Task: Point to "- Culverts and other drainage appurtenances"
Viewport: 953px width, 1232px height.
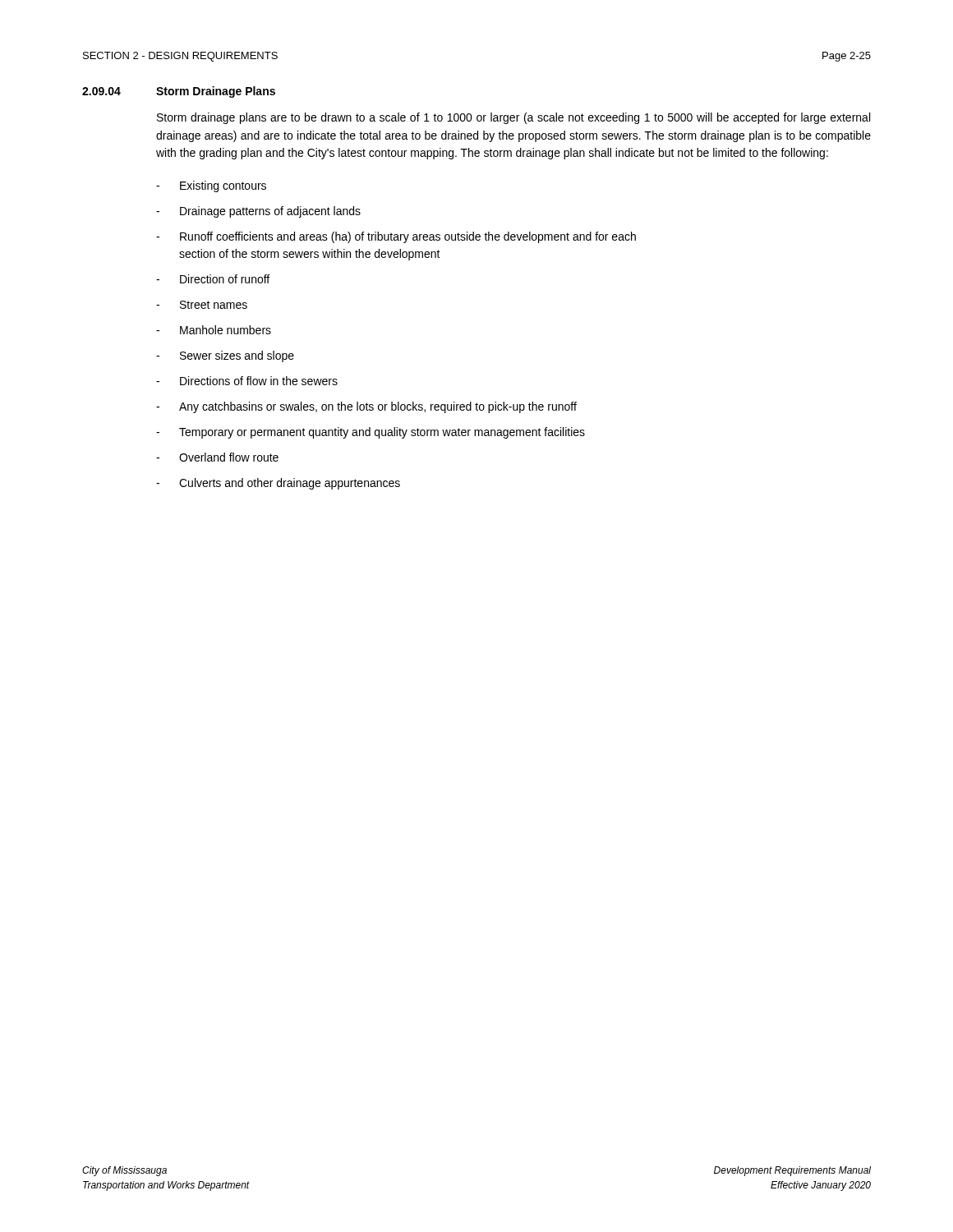Action: tap(278, 484)
